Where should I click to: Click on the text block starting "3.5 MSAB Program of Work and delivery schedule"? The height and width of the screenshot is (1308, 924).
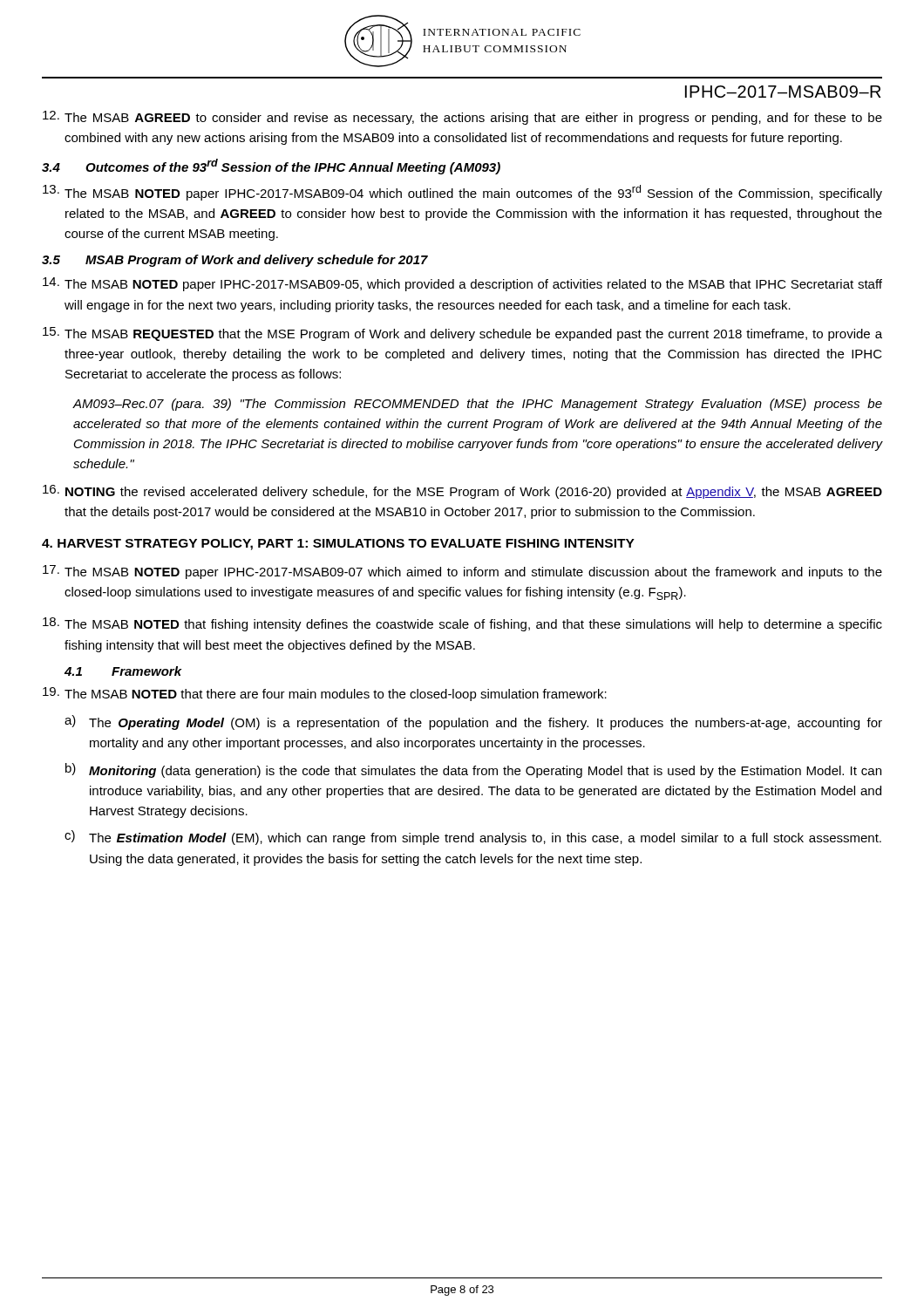tap(235, 260)
